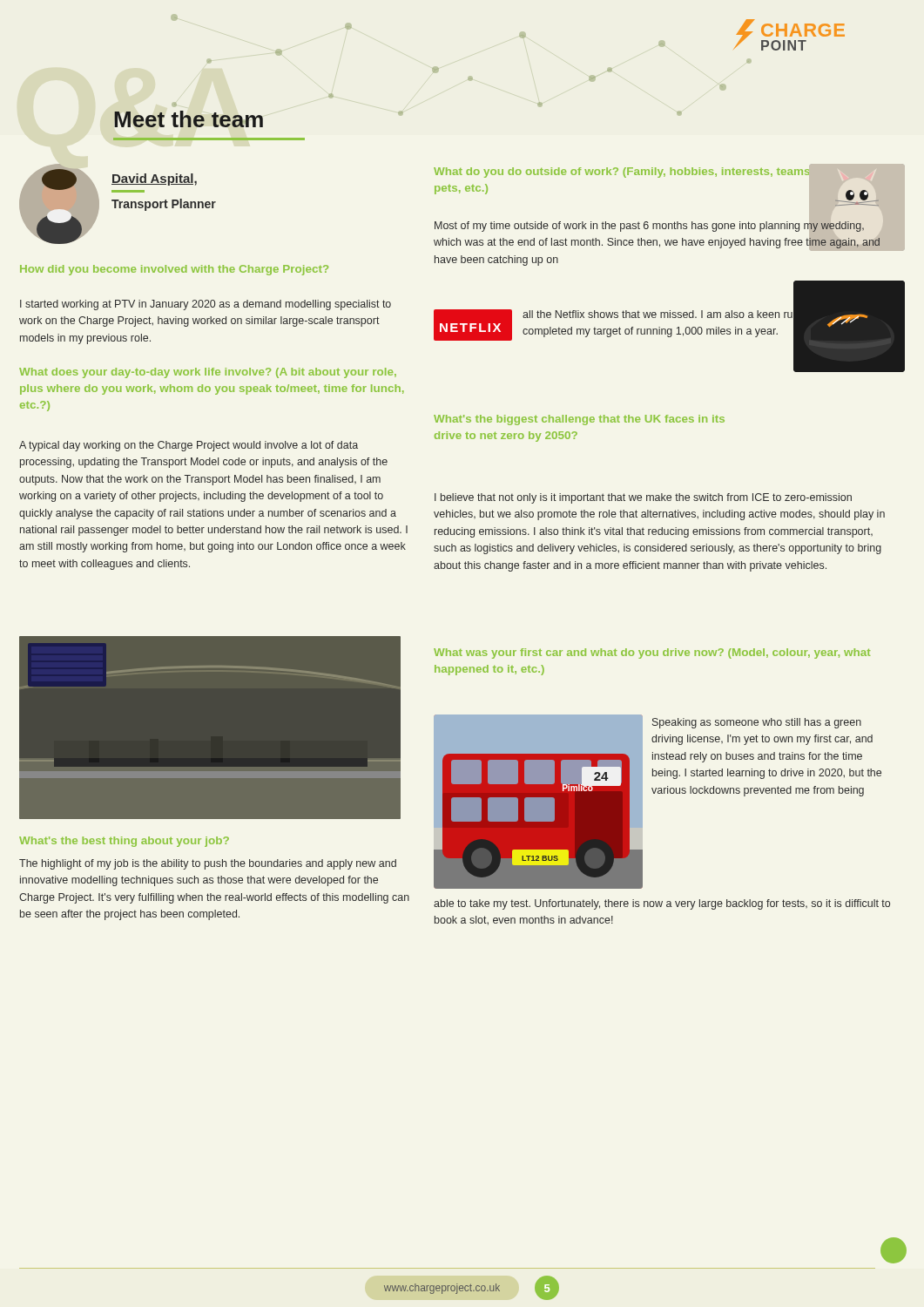Navigate to the text starting "I started working at"

coord(205,321)
